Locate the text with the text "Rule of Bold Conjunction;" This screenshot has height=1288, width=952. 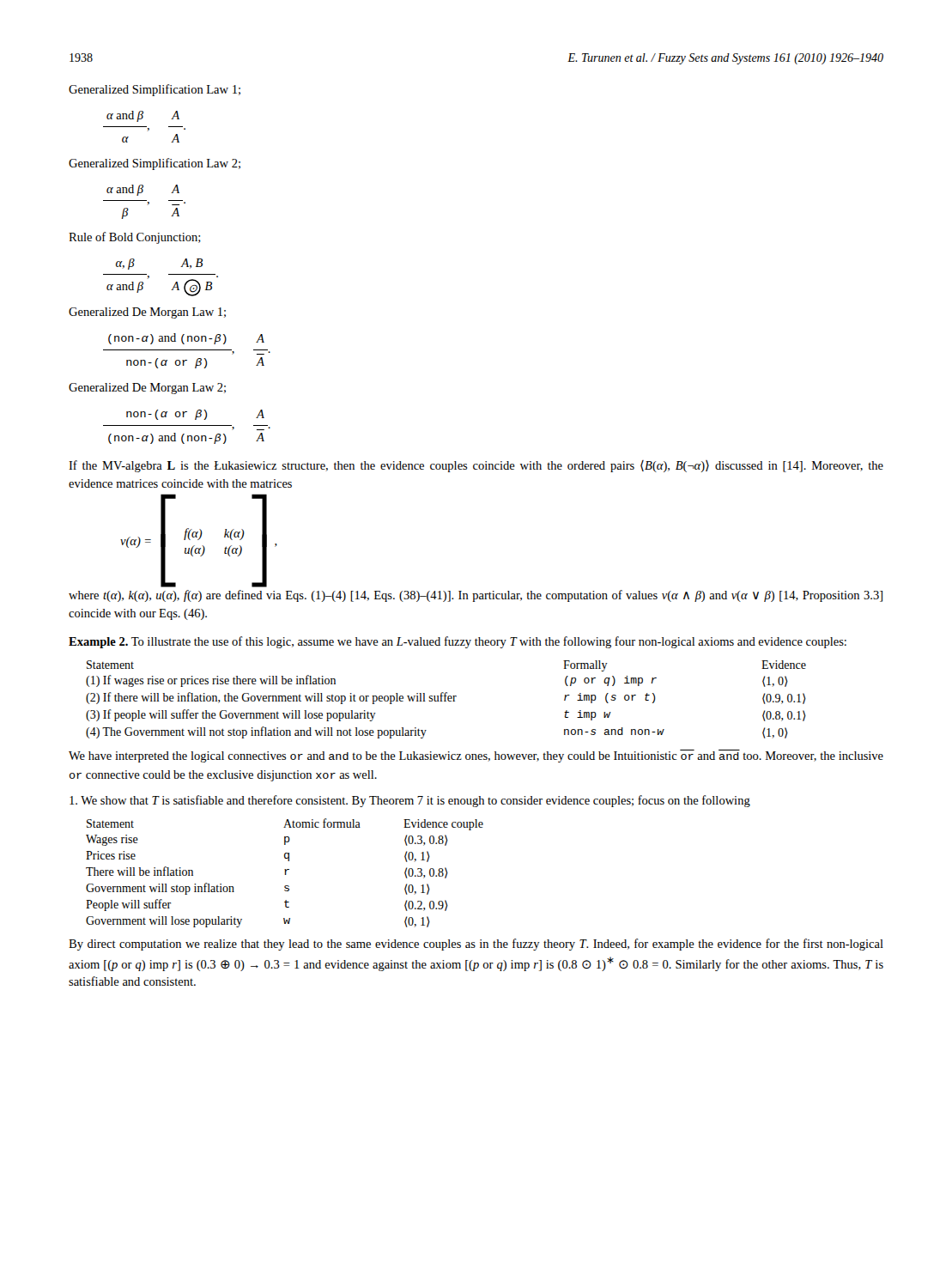tap(135, 237)
